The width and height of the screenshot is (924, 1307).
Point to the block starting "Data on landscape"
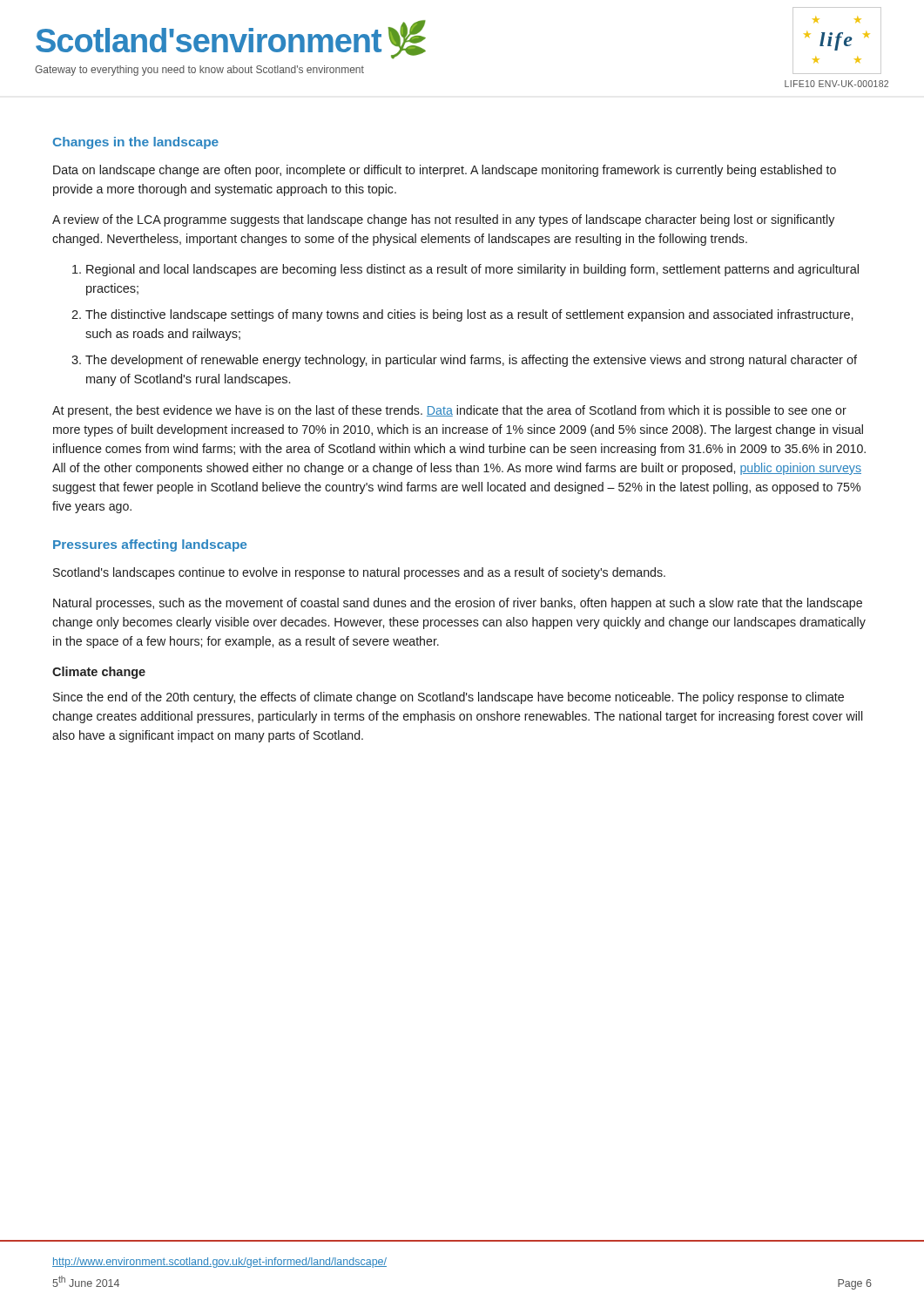(x=444, y=180)
